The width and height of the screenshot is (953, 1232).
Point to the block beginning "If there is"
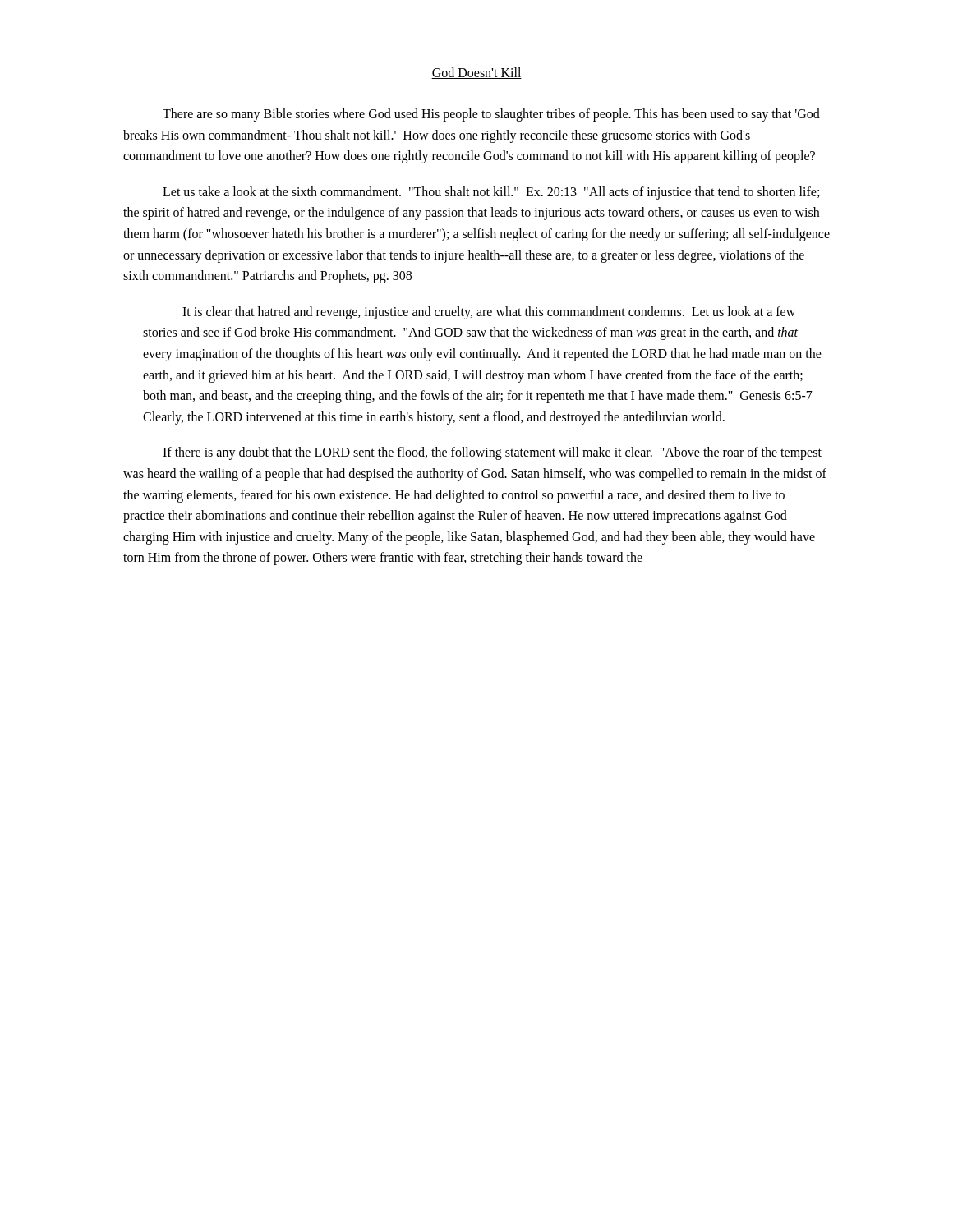click(x=475, y=505)
